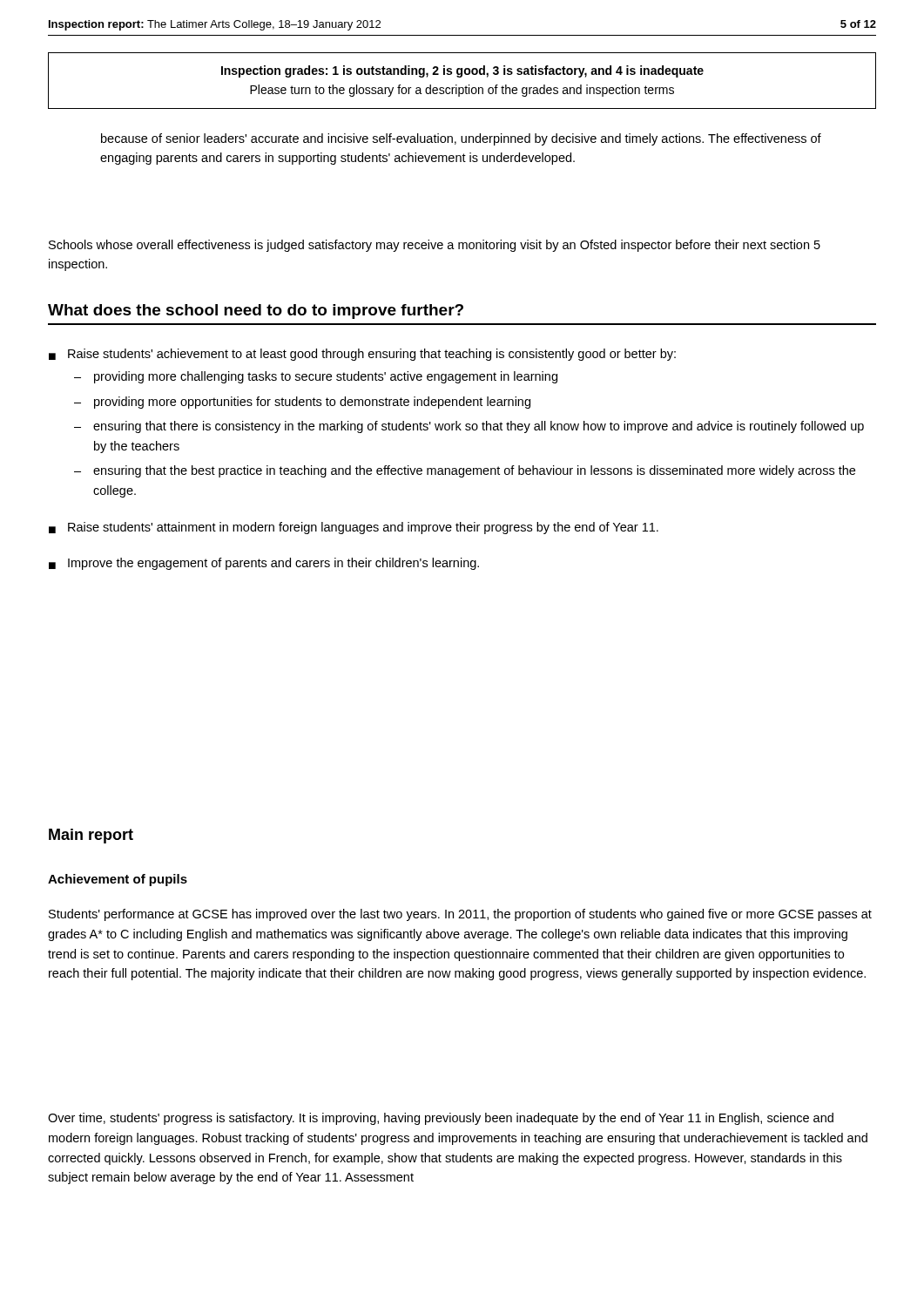This screenshot has height=1307, width=924.
Task: Point to "Main report"
Action: tap(91, 835)
